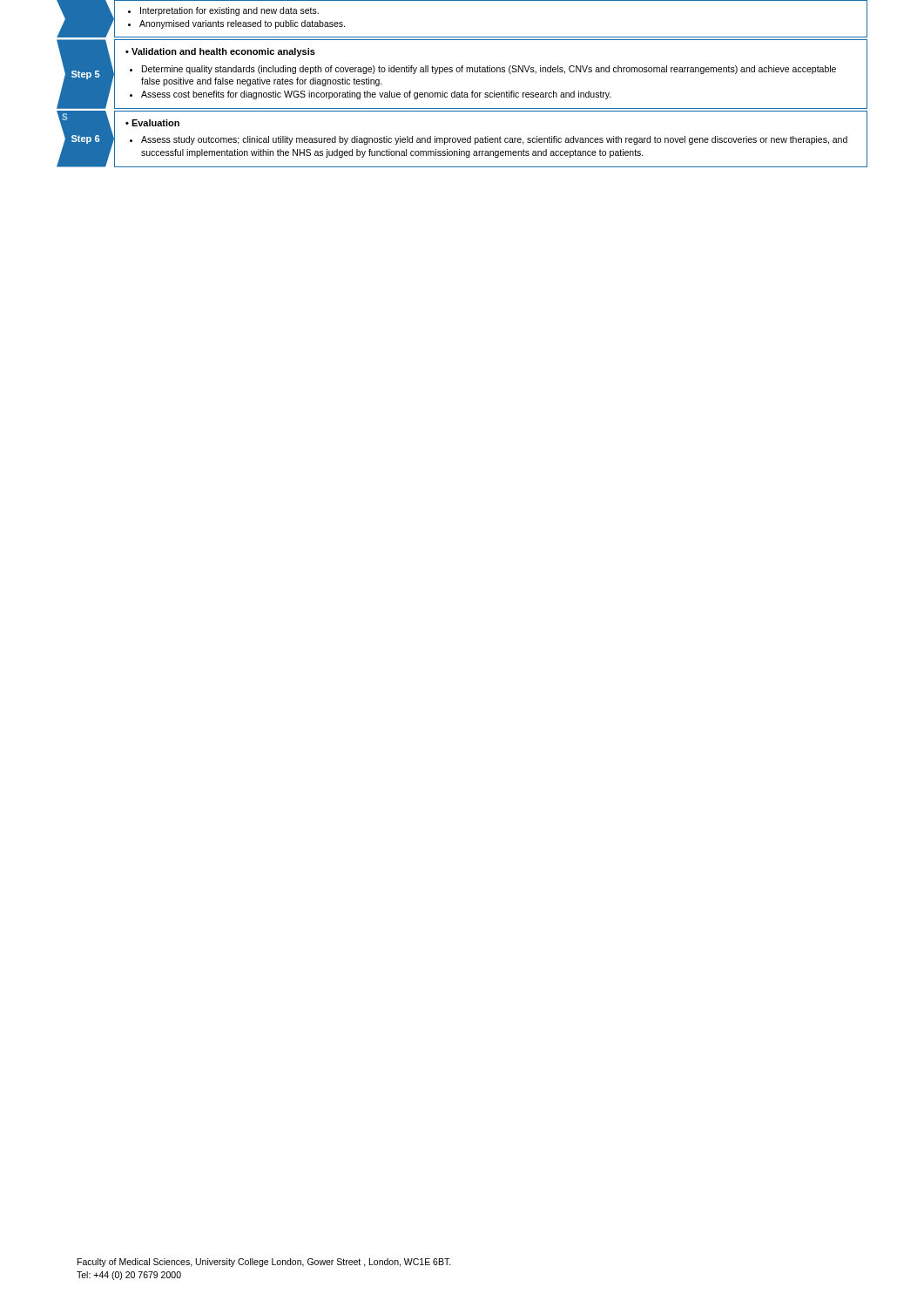Click on the text starting "• Validation and health economic analysis"
The width and height of the screenshot is (924, 1307).
click(x=220, y=52)
